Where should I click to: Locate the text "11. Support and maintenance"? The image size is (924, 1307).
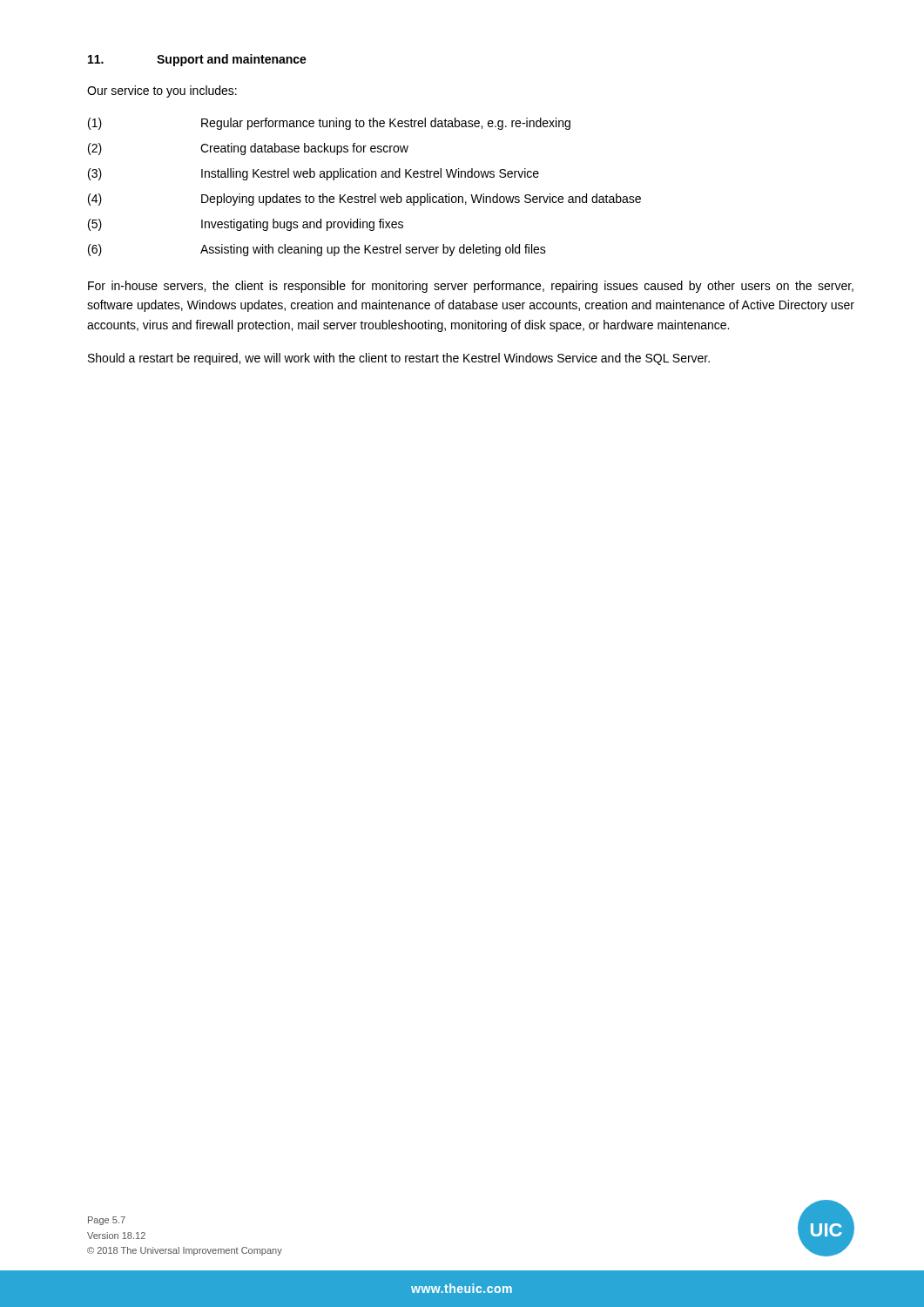(197, 59)
